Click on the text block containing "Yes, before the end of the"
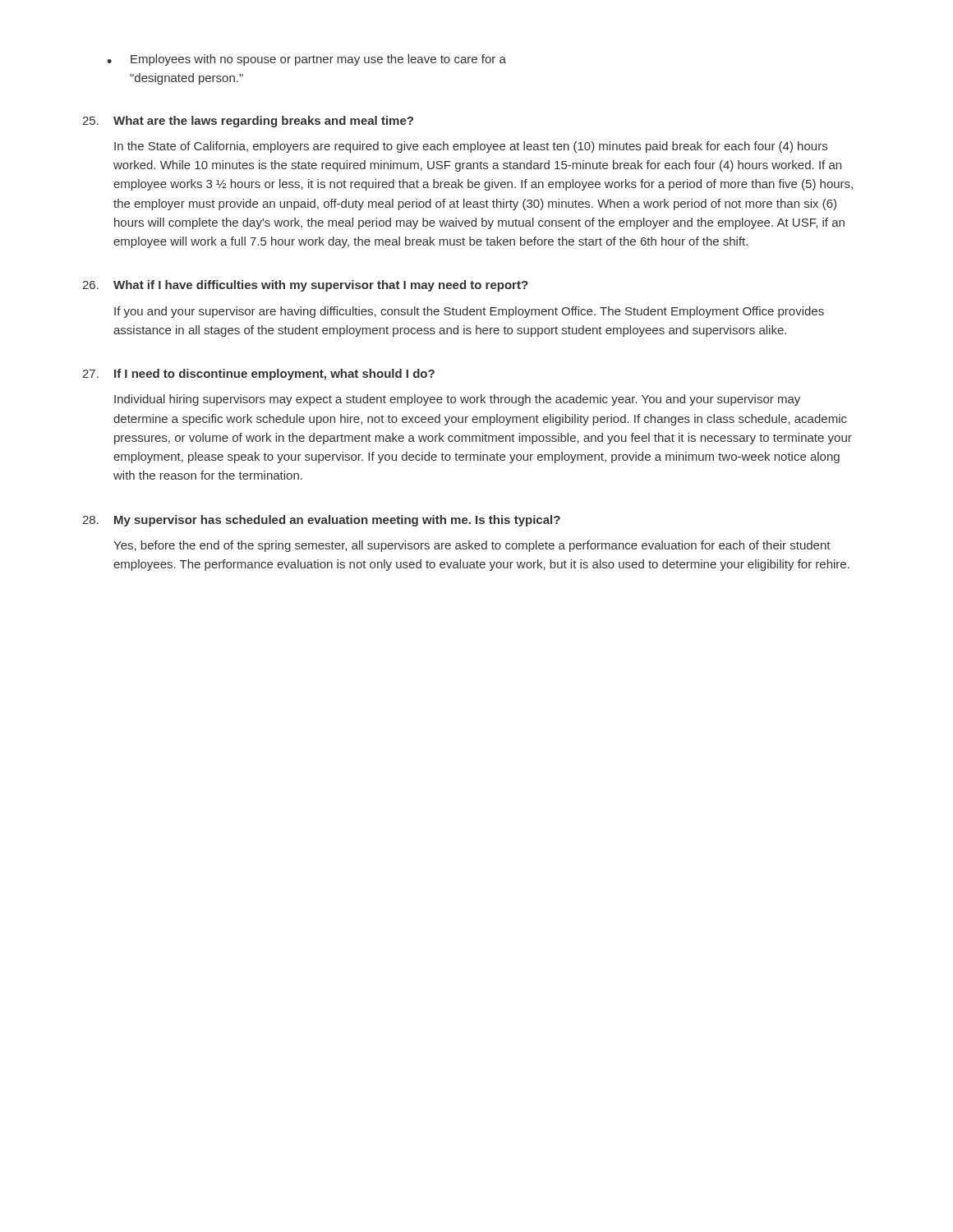Screen dimensions: 1232x953 [x=482, y=554]
